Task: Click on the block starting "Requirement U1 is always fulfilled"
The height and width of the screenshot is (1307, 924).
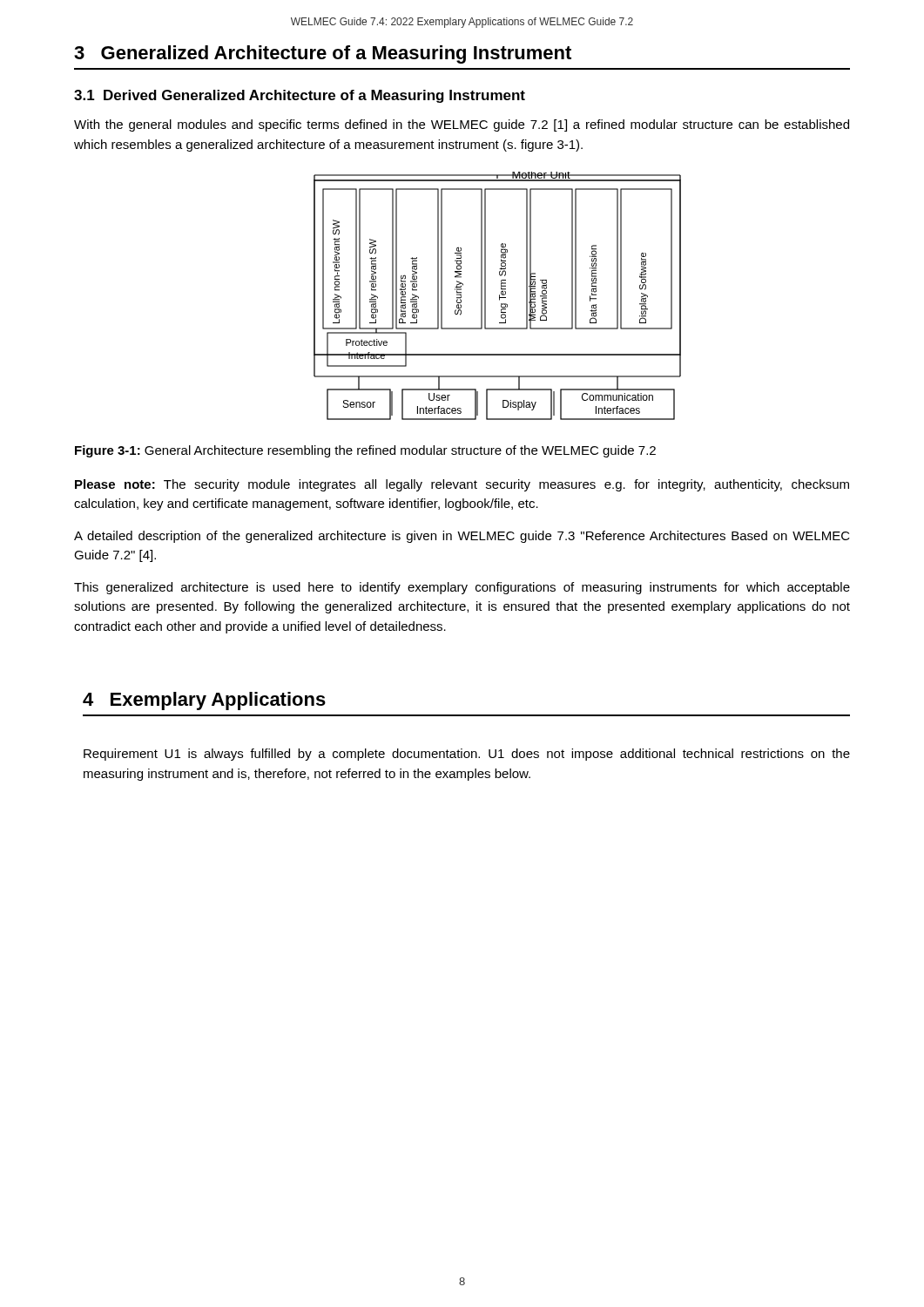Action: point(466,764)
